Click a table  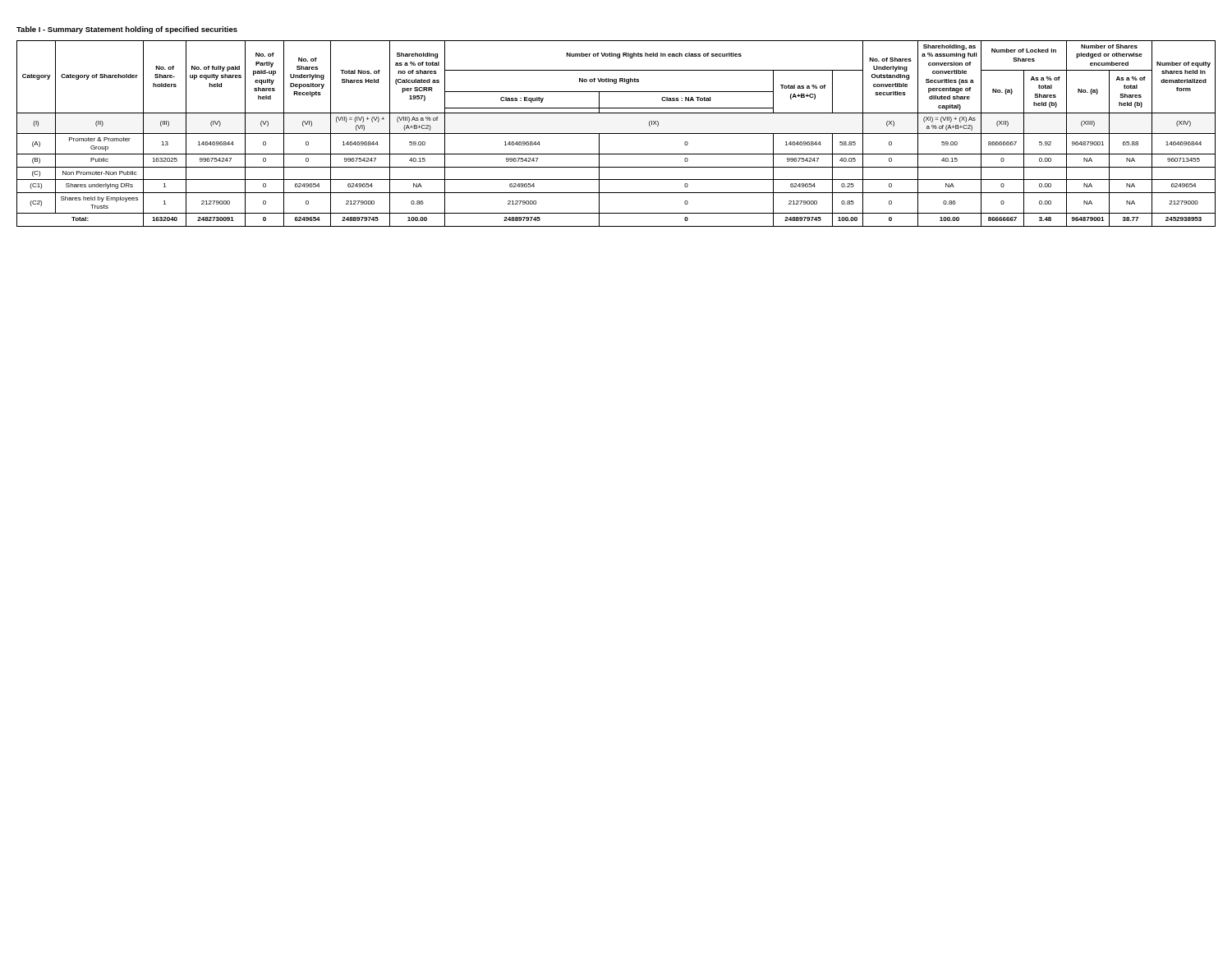click(x=616, y=133)
